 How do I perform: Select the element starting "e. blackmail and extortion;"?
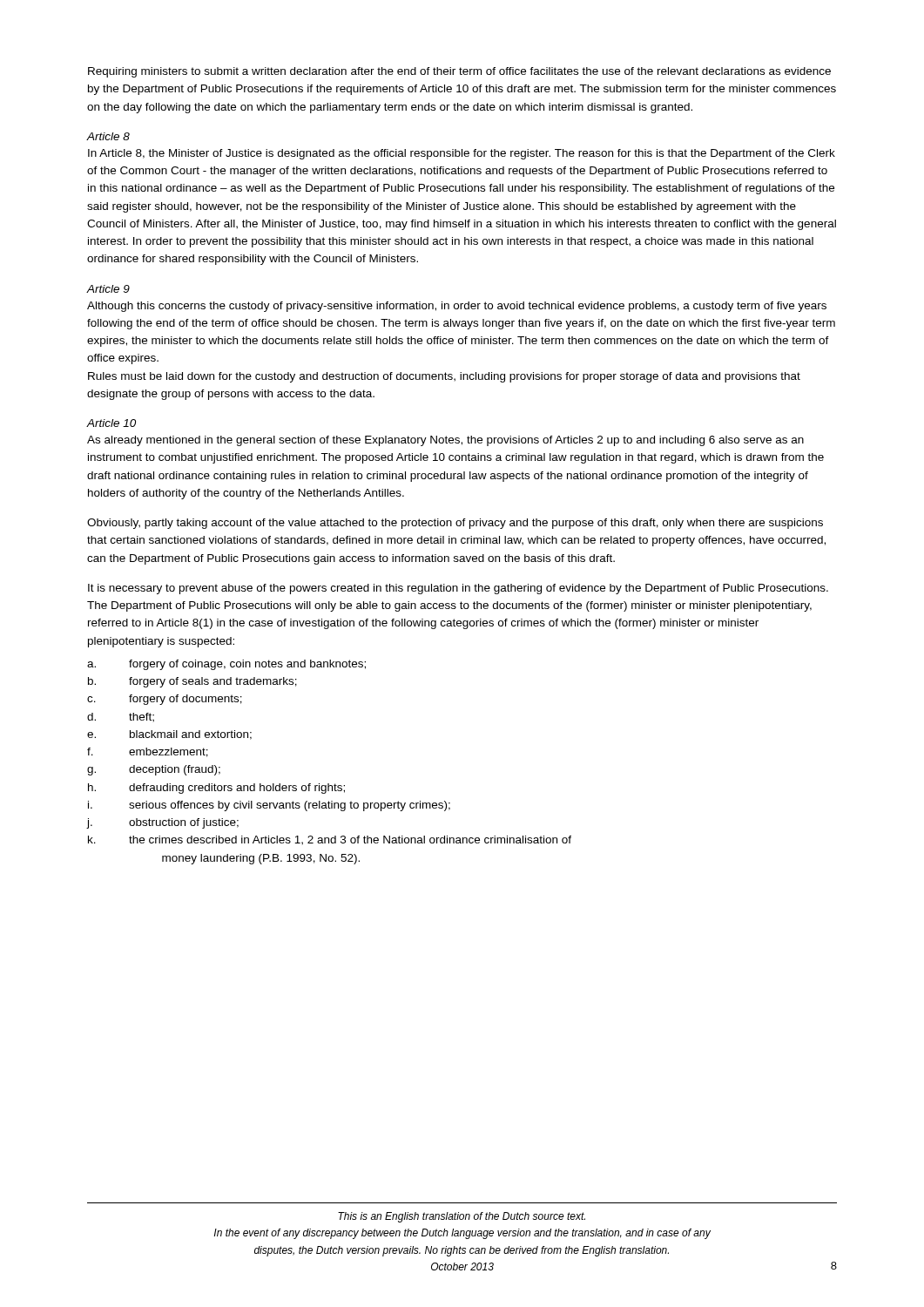click(169, 735)
